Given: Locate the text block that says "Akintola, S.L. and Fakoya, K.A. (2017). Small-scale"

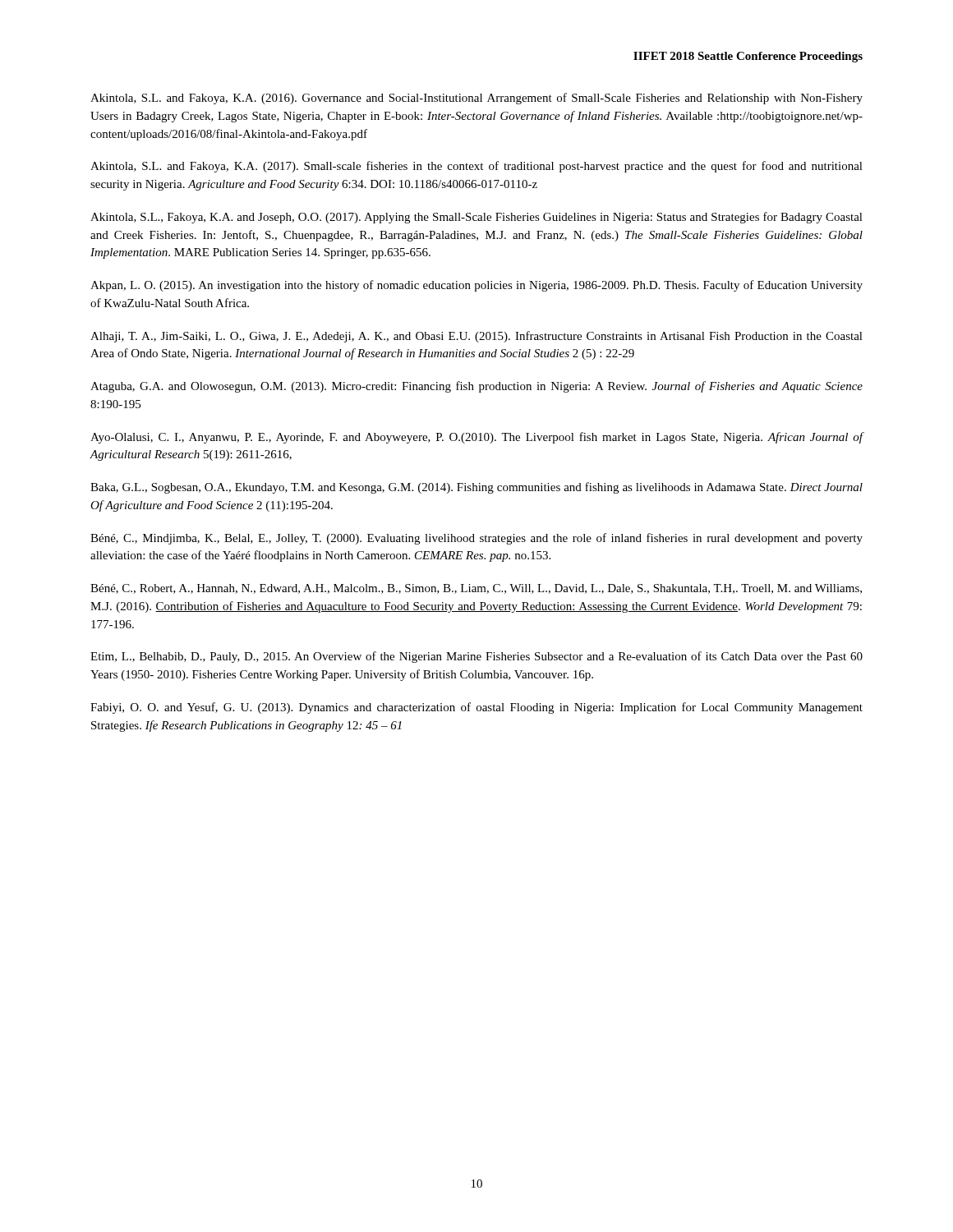Looking at the screenshot, I should click(x=476, y=175).
